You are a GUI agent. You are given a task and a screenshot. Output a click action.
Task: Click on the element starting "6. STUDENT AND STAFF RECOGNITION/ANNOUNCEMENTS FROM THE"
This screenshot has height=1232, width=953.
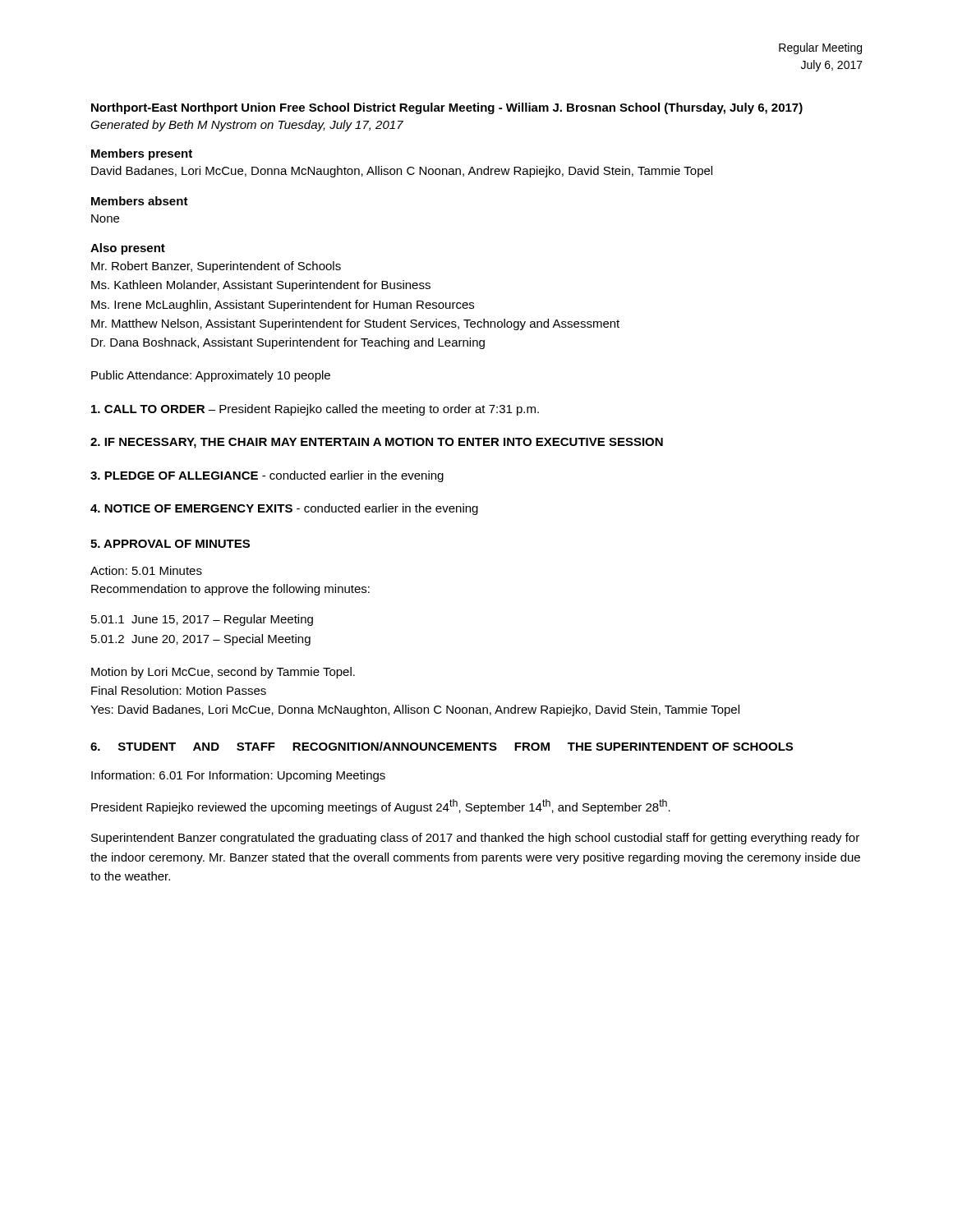442,746
